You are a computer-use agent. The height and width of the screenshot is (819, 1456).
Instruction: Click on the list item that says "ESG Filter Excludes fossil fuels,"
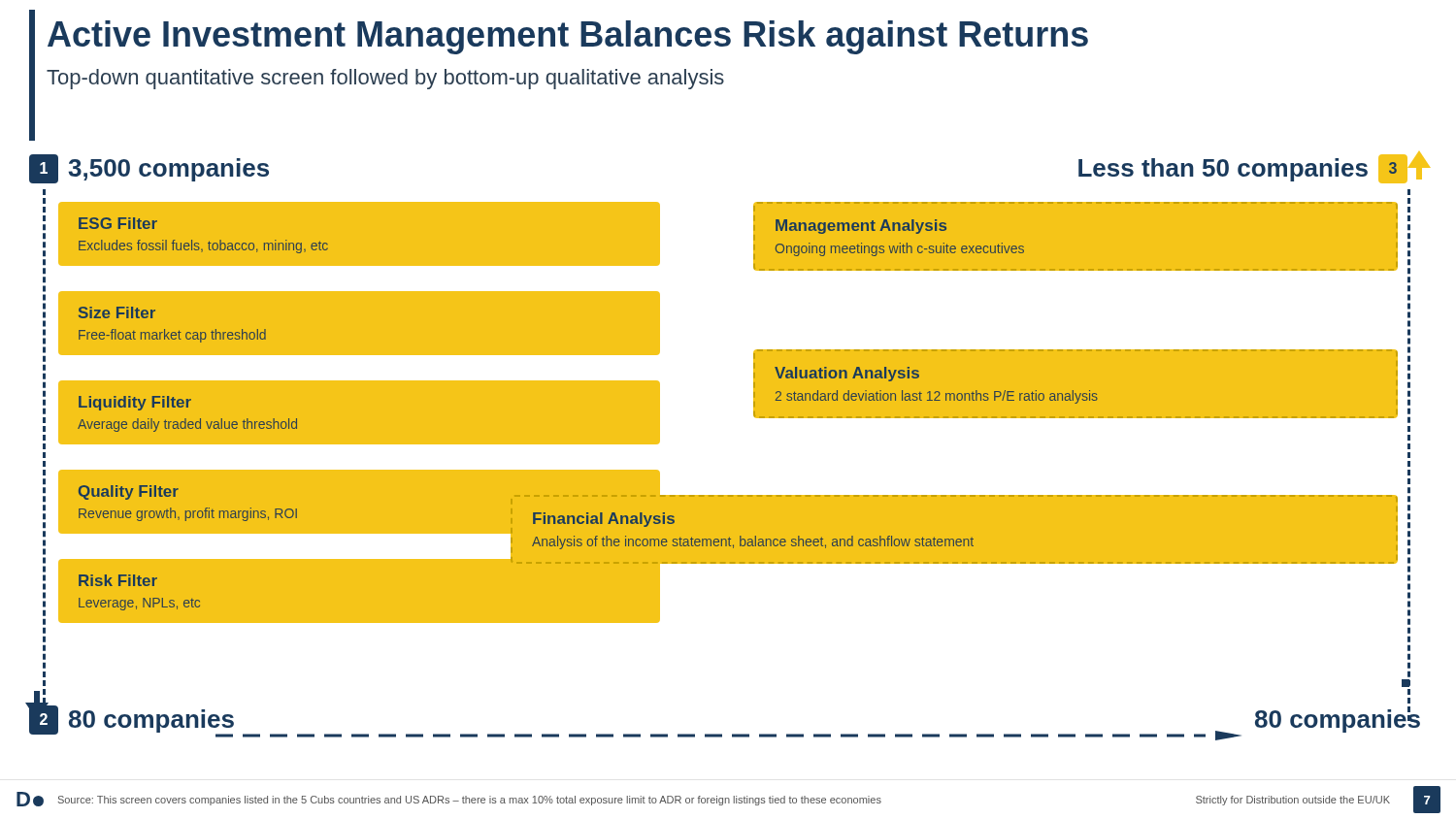click(118, 223)
